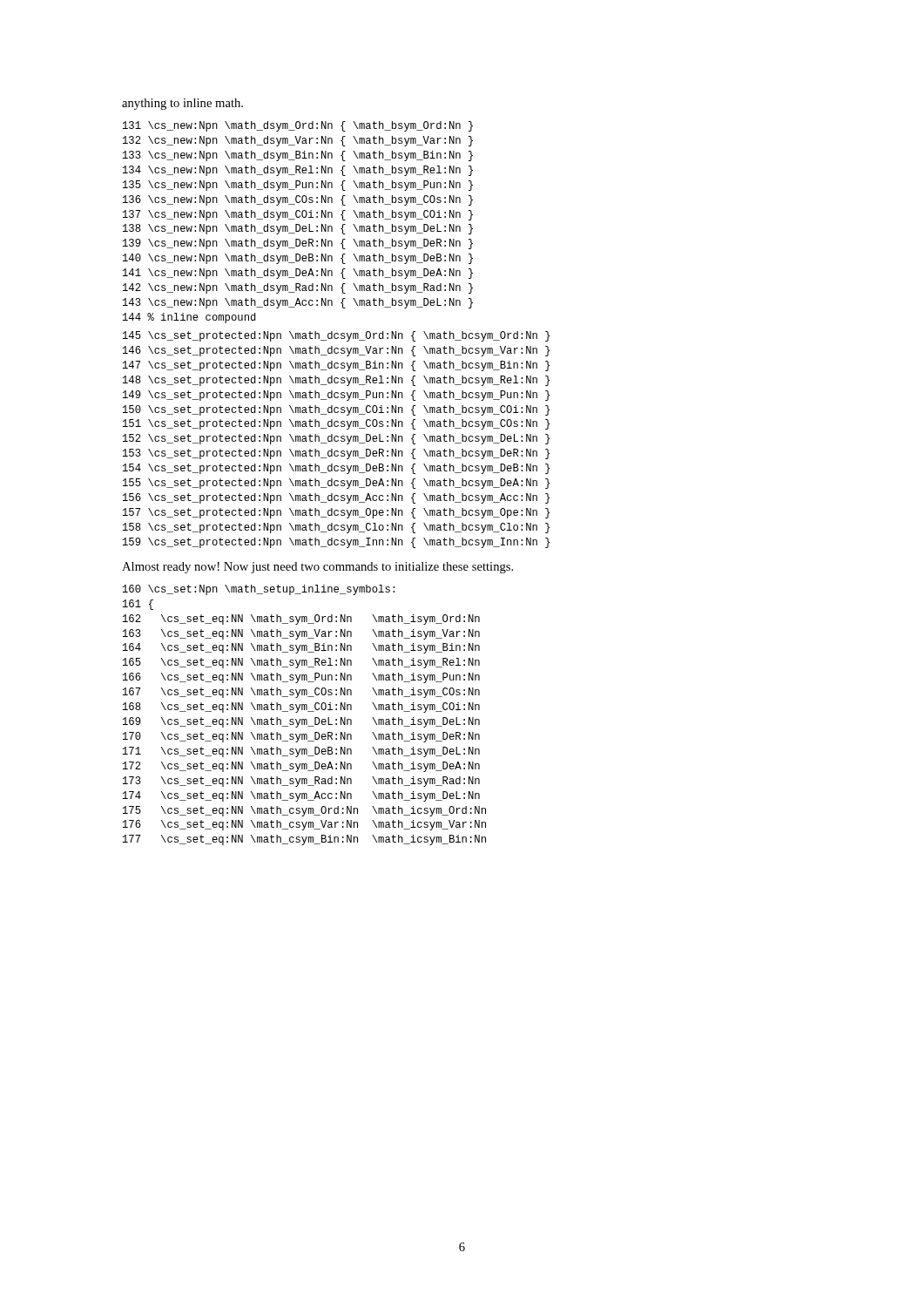Click on the text block with the text "145 \cs_set_protected:Npn \math_dcsym_Ord:Nn { \math_bcsym_Ord:Nn } 146"
Viewport: 924px width, 1307px height.
coord(462,440)
